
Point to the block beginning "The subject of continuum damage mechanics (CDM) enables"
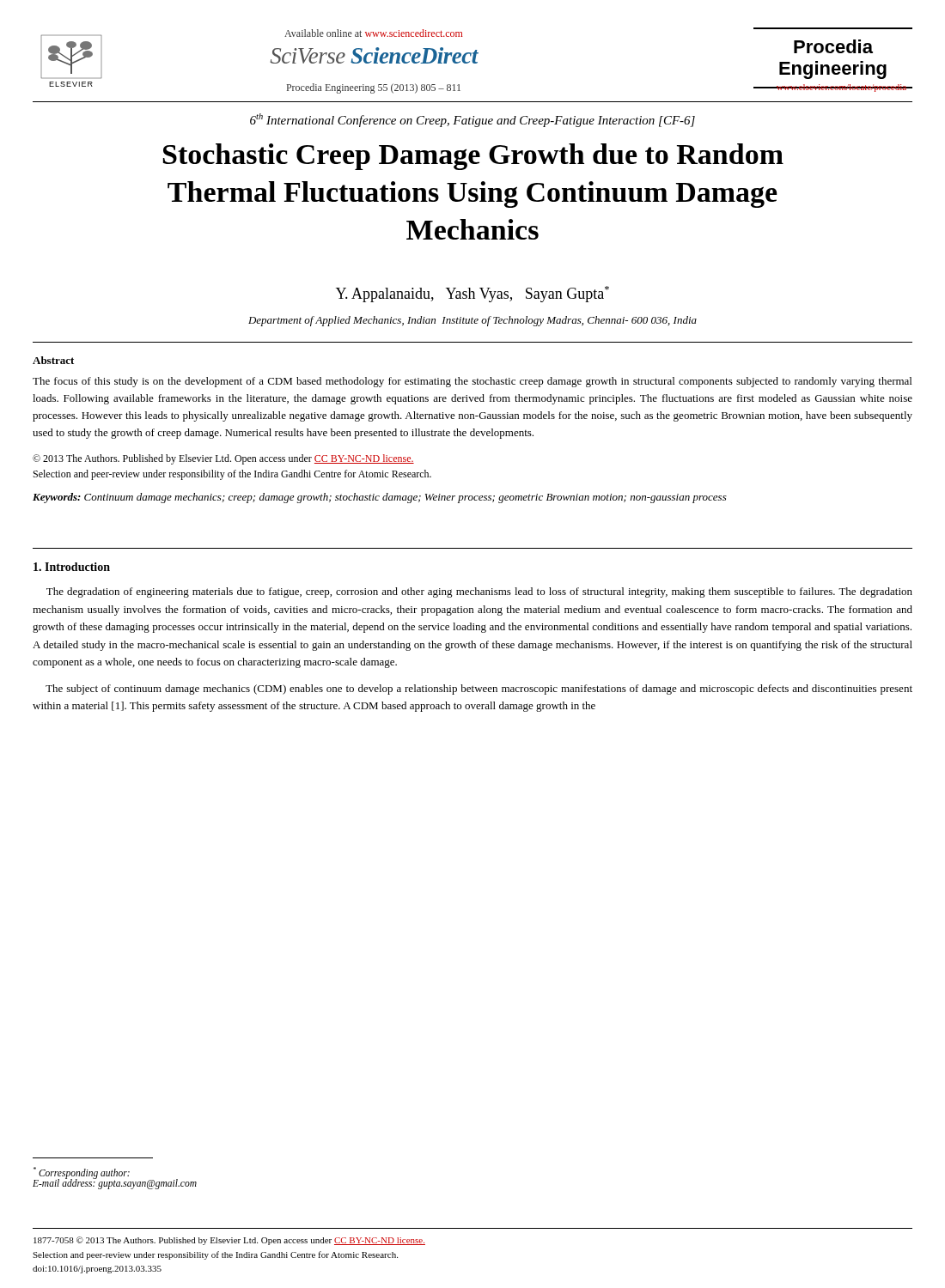tap(472, 697)
